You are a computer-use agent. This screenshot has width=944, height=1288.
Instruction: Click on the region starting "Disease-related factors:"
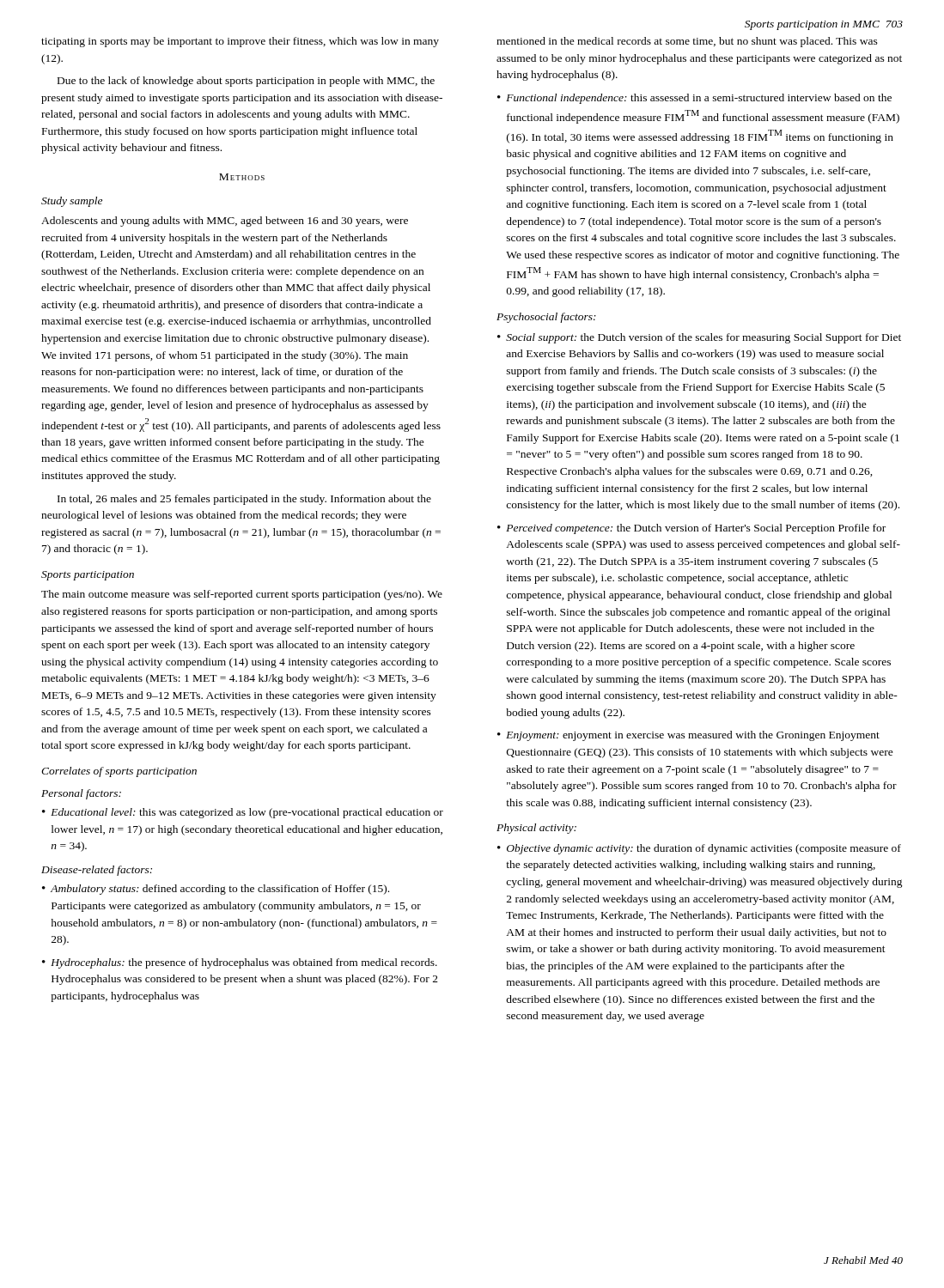click(x=97, y=869)
